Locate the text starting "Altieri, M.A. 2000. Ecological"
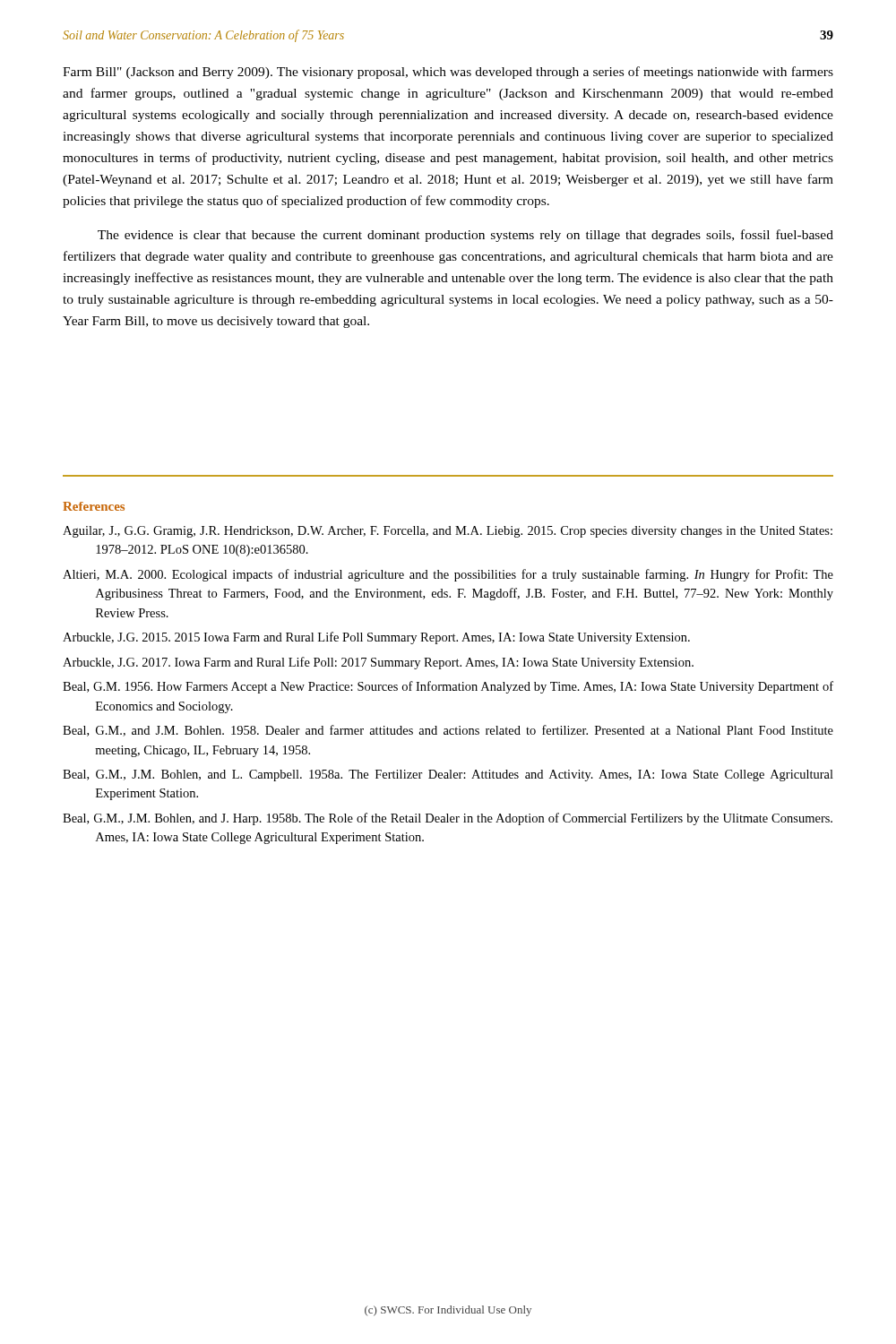 pyautogui.click(x=448, y=593)
